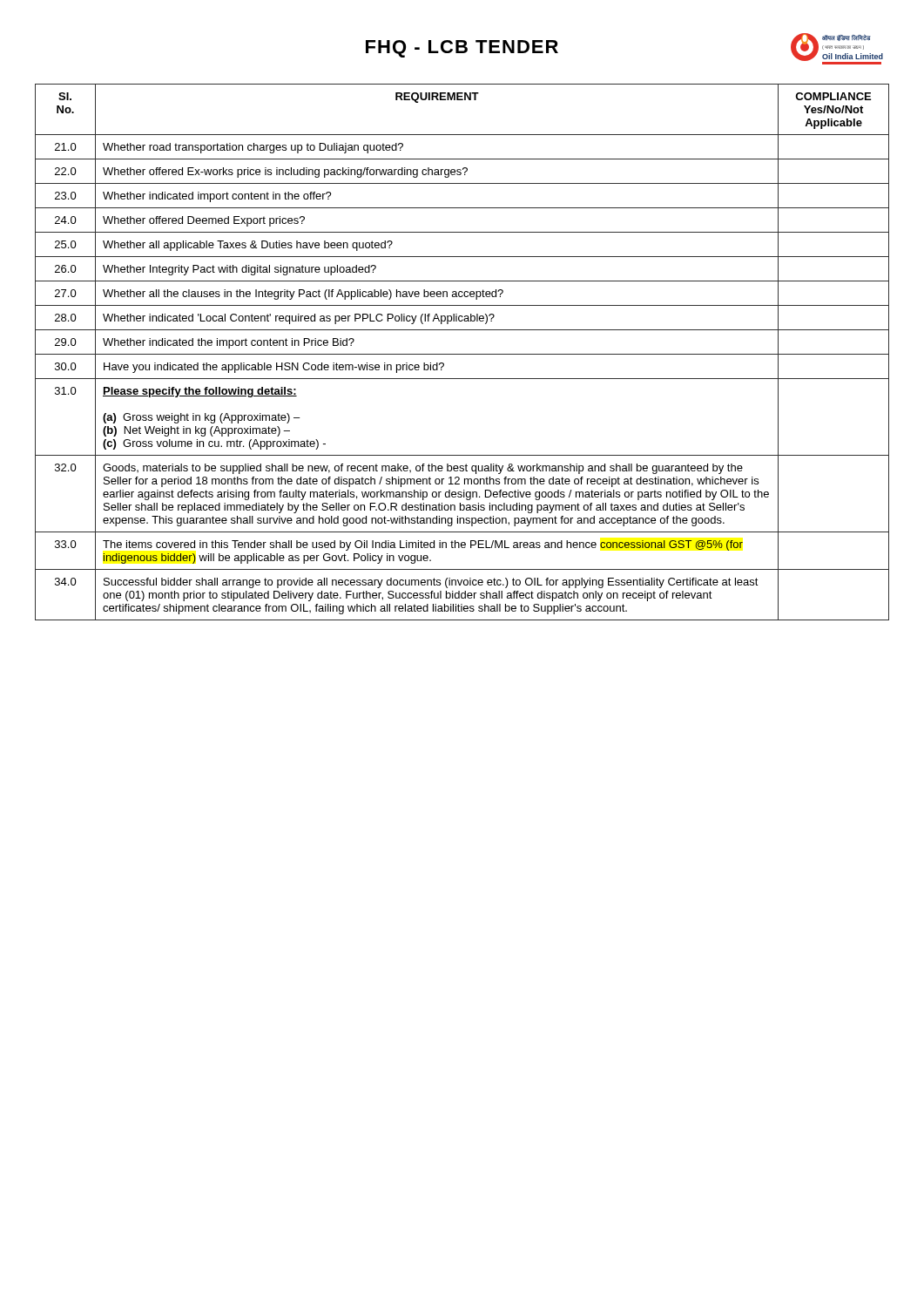Find a logo
This screenshot has width=924, height=1307.
coord(837,47)
